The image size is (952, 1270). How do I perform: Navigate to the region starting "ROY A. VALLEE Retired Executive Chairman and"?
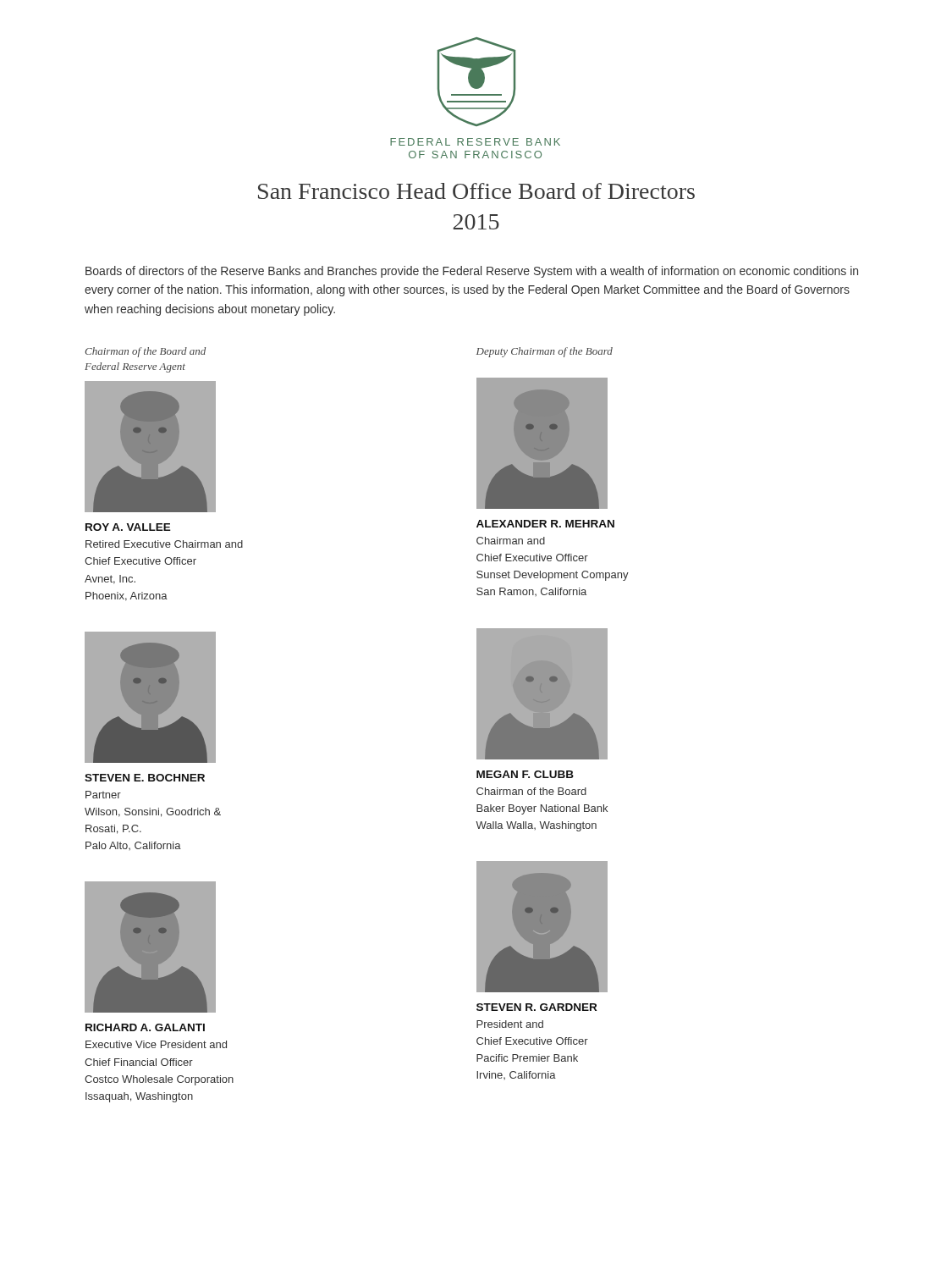[x=128, y=527]
